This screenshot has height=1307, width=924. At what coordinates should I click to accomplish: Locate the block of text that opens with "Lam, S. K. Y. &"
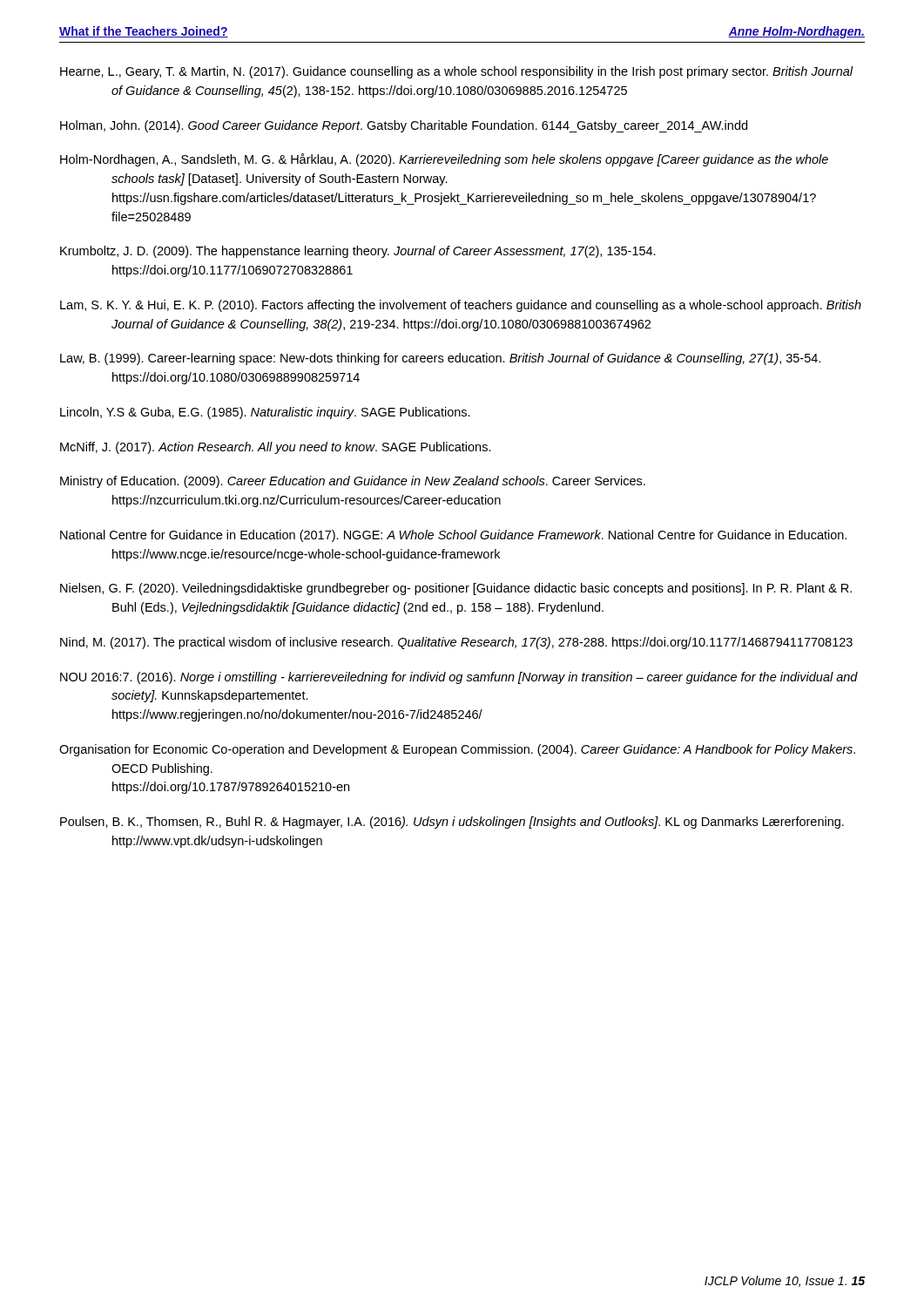click(460, 314)
